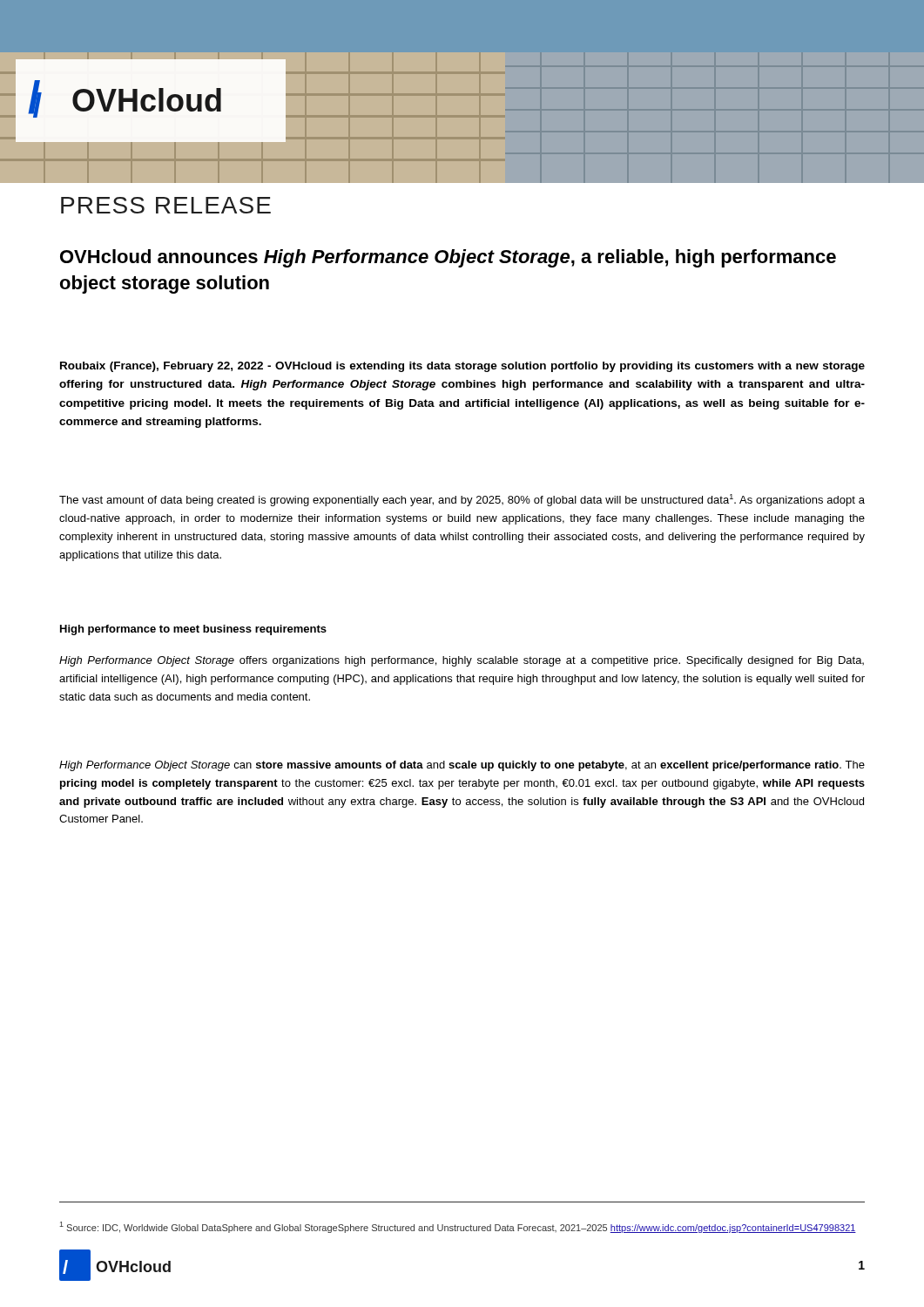Locate the text block containing "High Performance Object Storage offers organizations high"

pos(462,679)
